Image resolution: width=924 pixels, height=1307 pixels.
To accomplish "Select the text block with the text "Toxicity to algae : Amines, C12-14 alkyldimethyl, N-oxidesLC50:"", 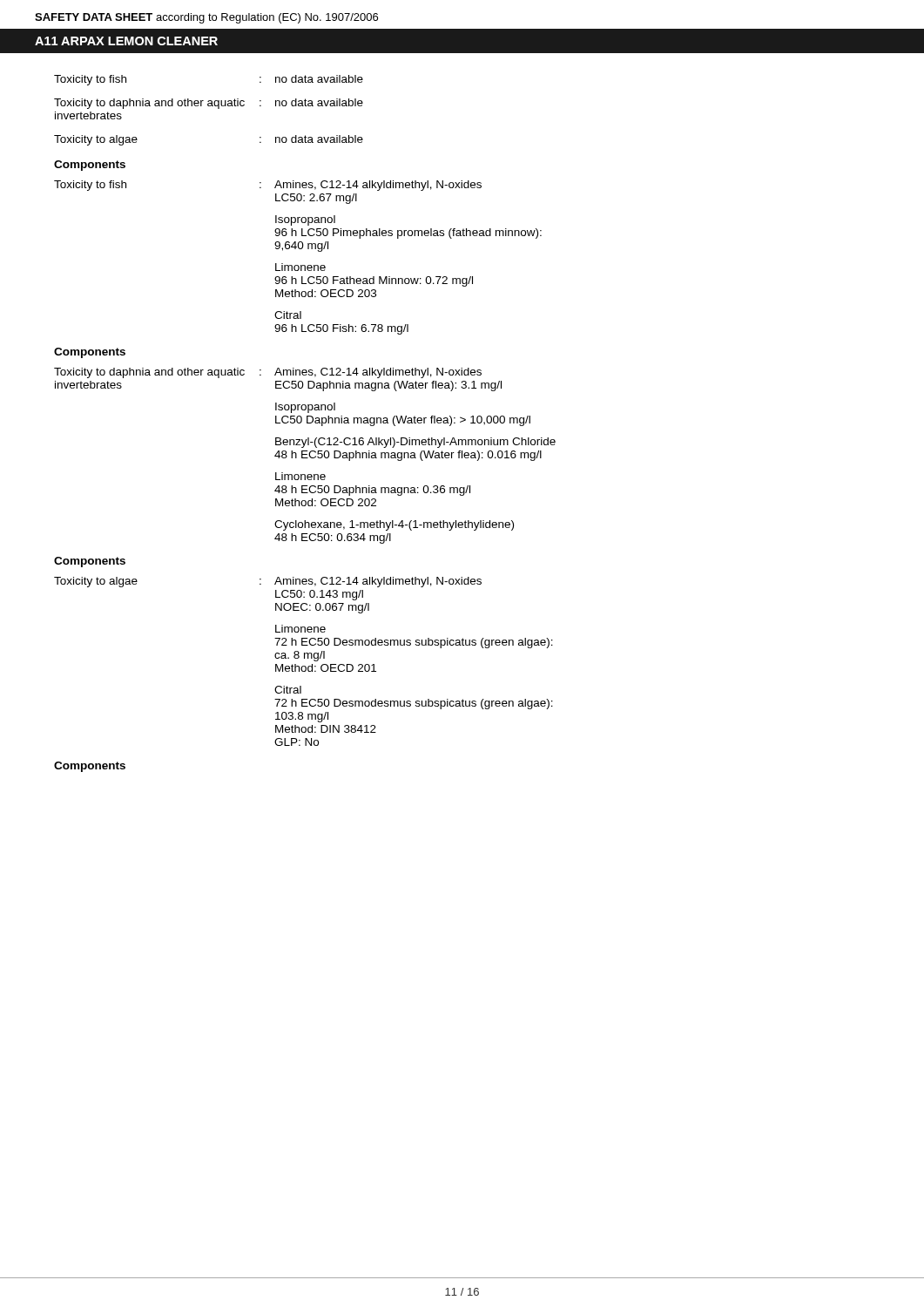I will (304, 661).
